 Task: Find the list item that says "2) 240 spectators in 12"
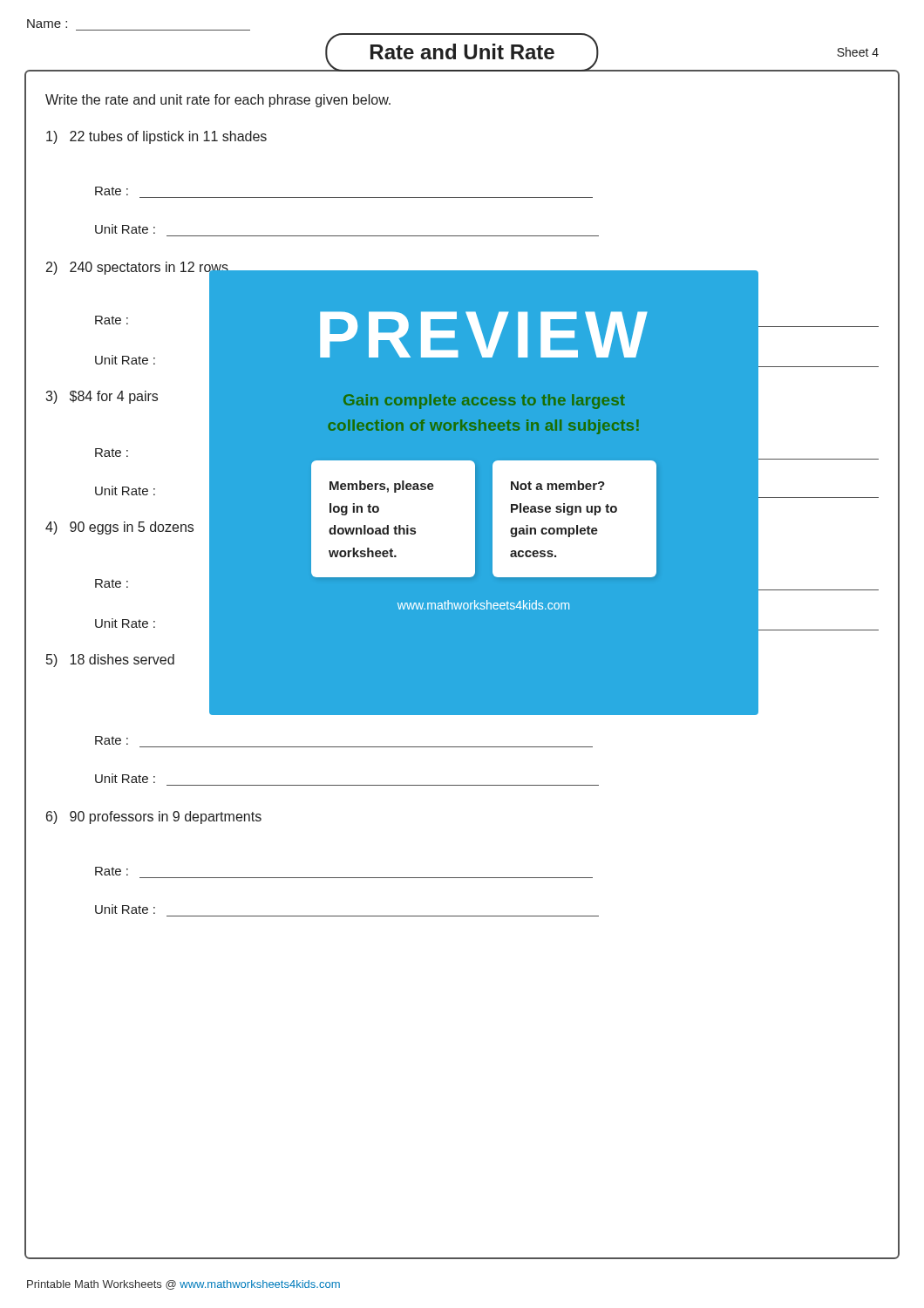(x=137, y=267)
